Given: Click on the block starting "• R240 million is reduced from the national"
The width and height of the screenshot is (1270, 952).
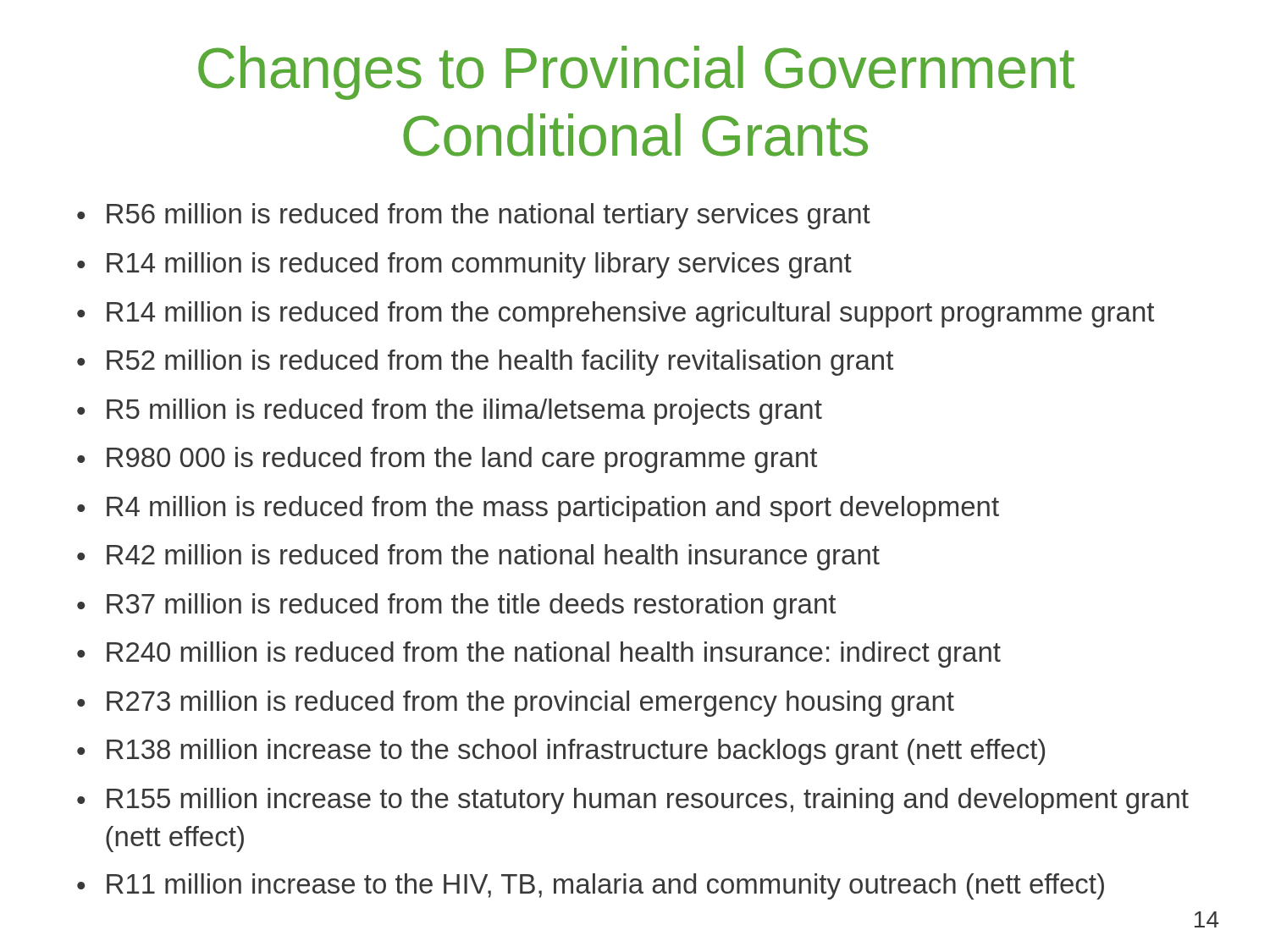Looking at the screenshot, I should (x=639, y=653).
